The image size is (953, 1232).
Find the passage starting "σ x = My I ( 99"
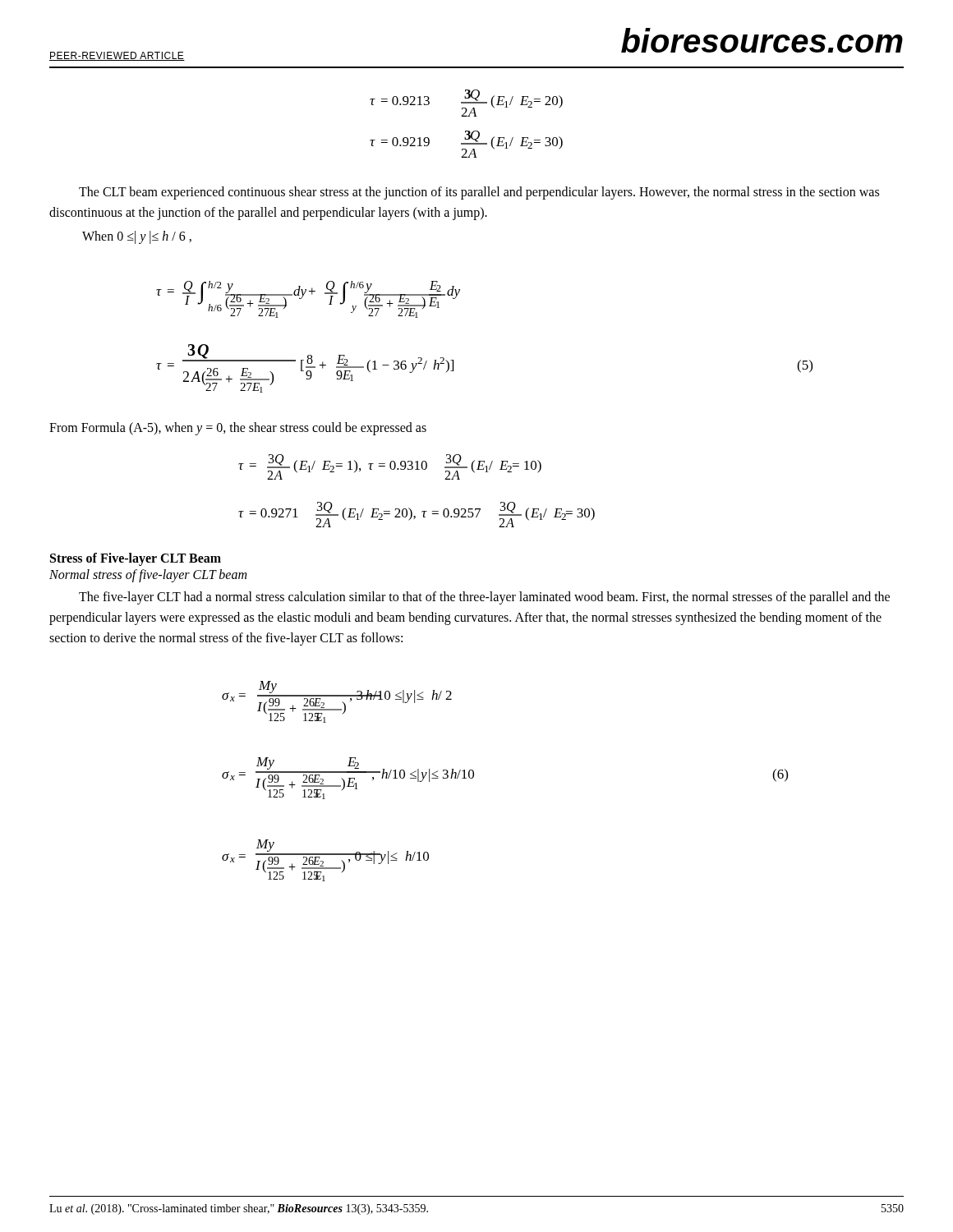[x=476, y=784]
